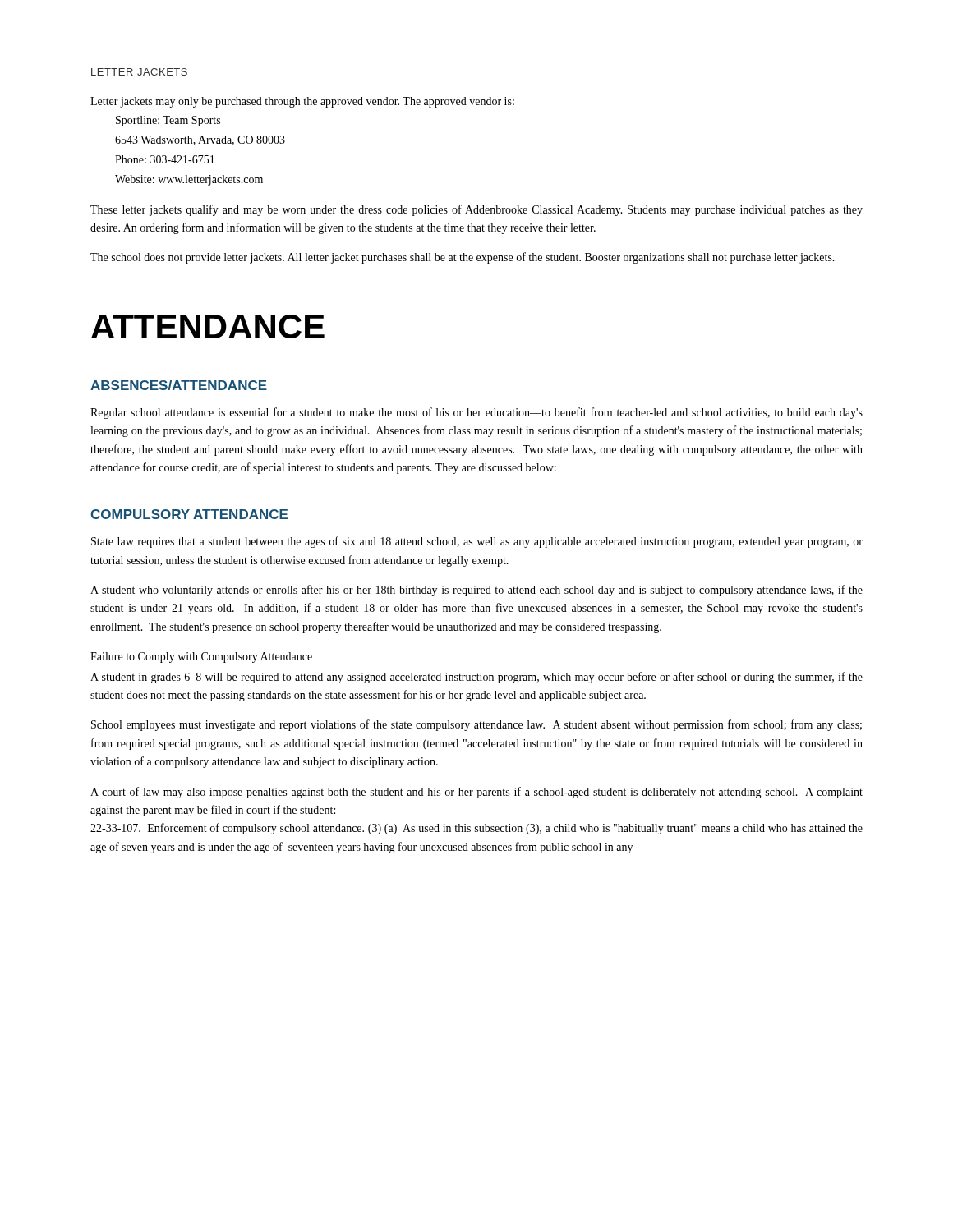Image resolution: width=953 pixels, height=1232 pixels.
Task: Point to the passage starting "School employees must investigate"
Action: point(476,744)
